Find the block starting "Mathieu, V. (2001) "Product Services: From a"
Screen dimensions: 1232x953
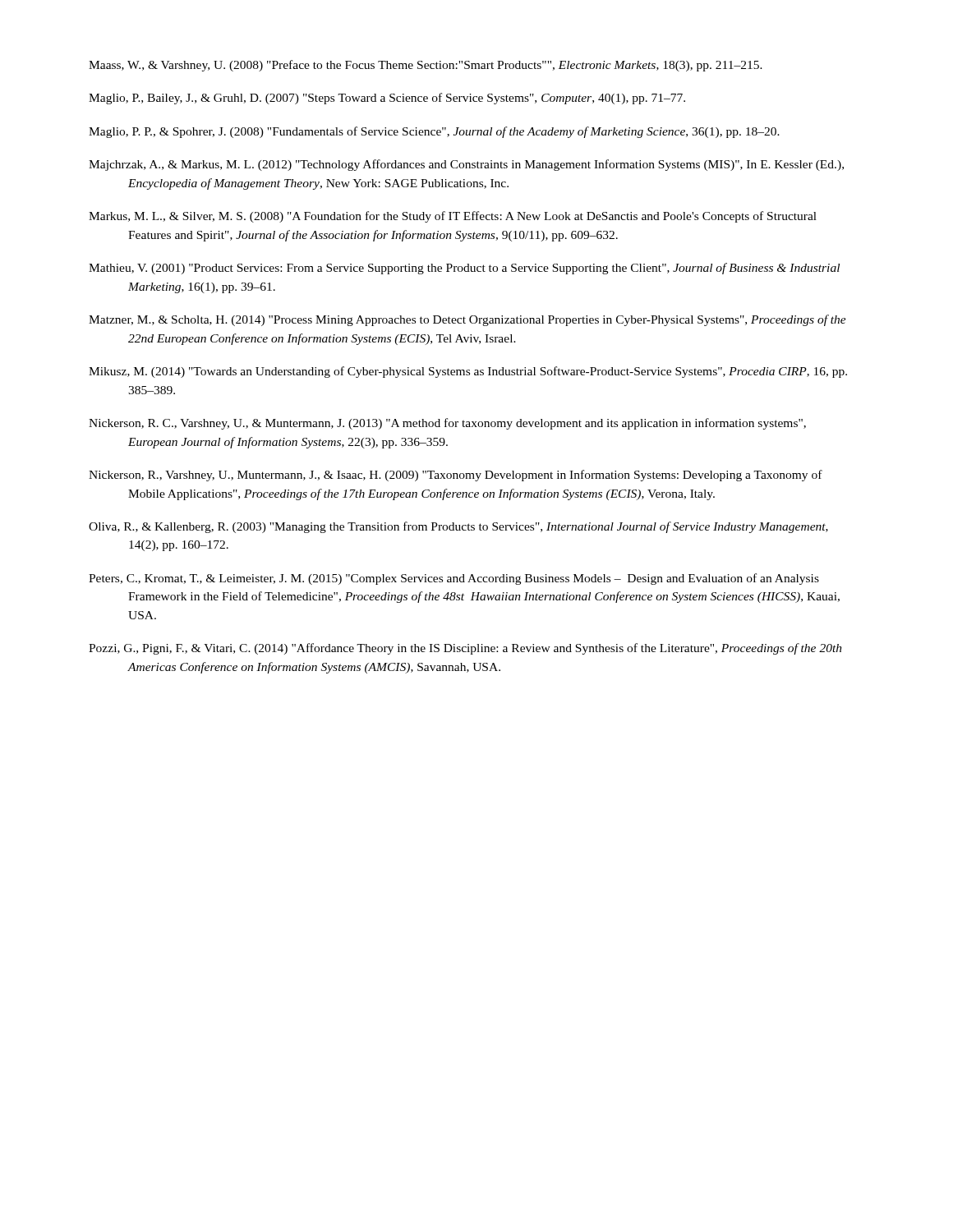coord(464,277)
